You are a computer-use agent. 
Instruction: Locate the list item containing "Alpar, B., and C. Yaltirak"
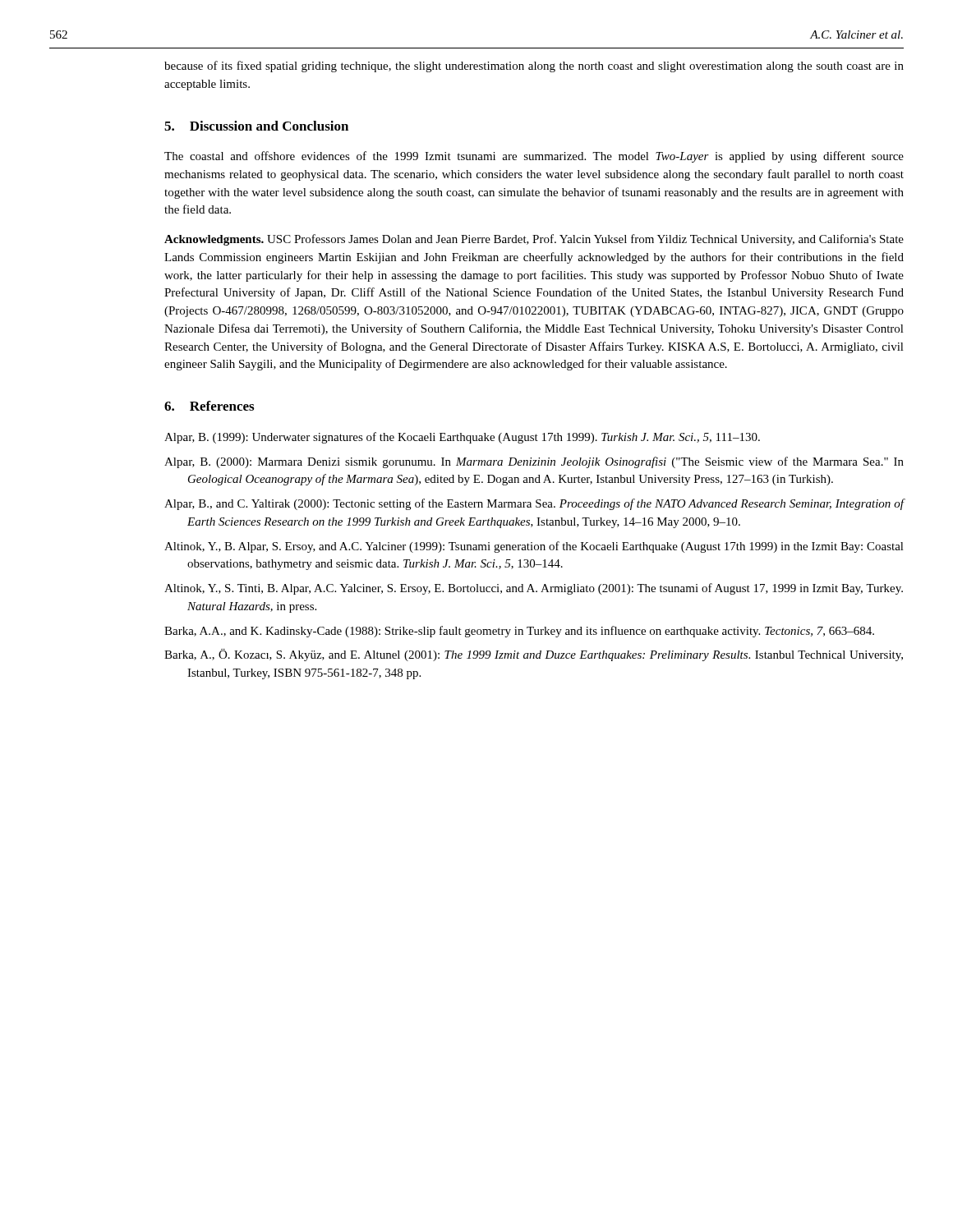pyautogui.click(x=534, y=512)
